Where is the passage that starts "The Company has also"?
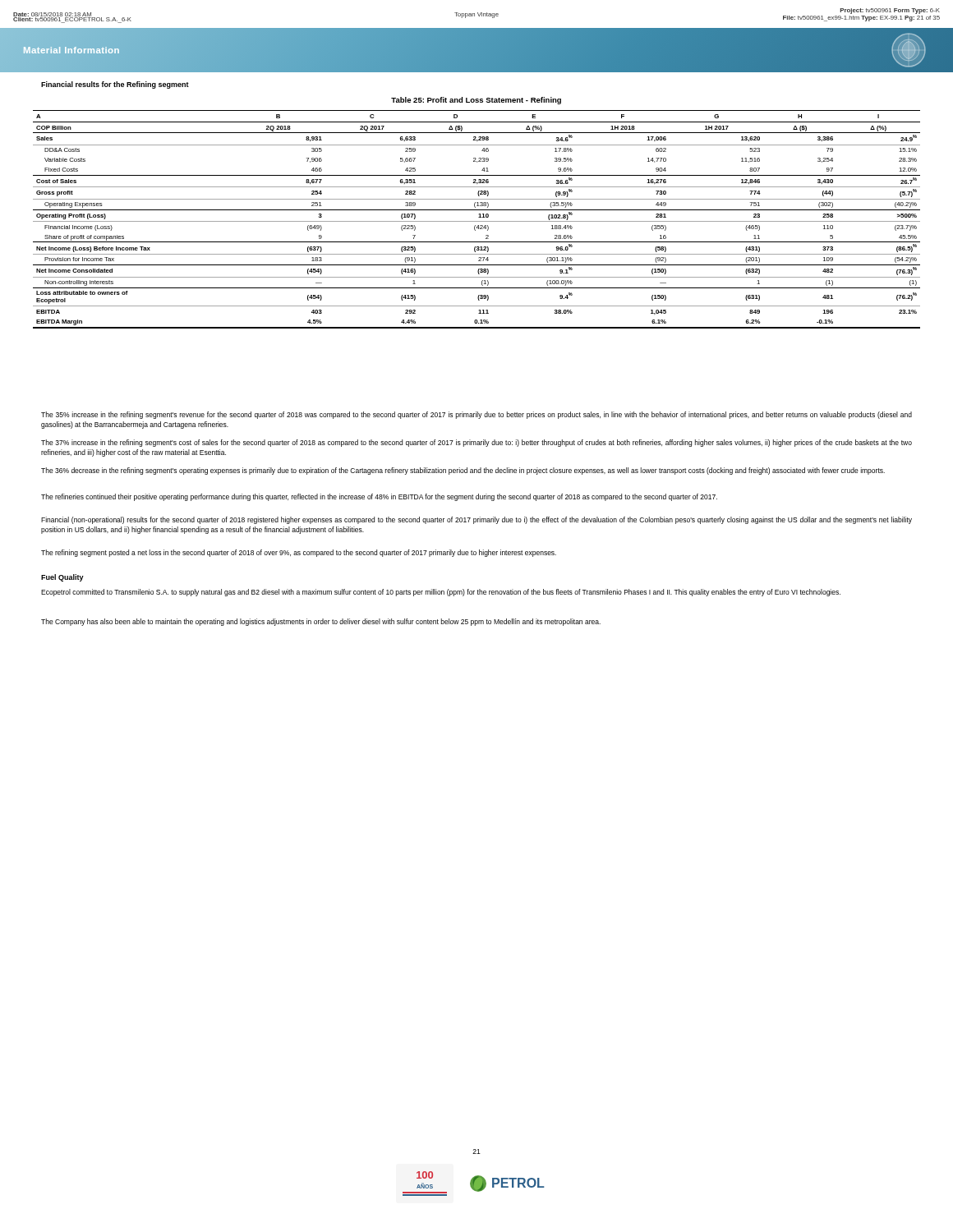The image size is (953, 1232). click(321, 622)
